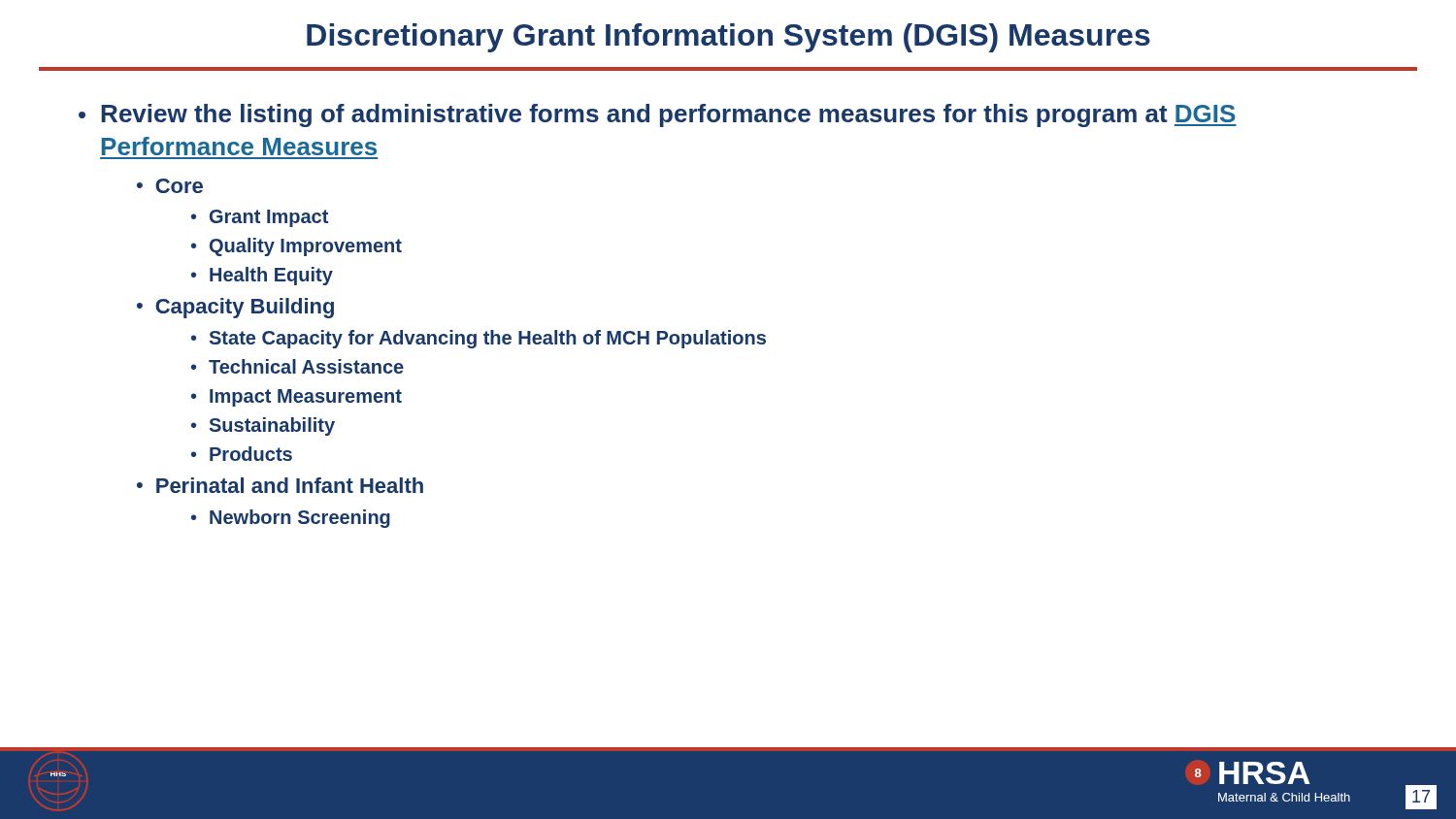Click where it says "Discretionary Grant Information System (DGIS) Measures"

tap(728, 35)
